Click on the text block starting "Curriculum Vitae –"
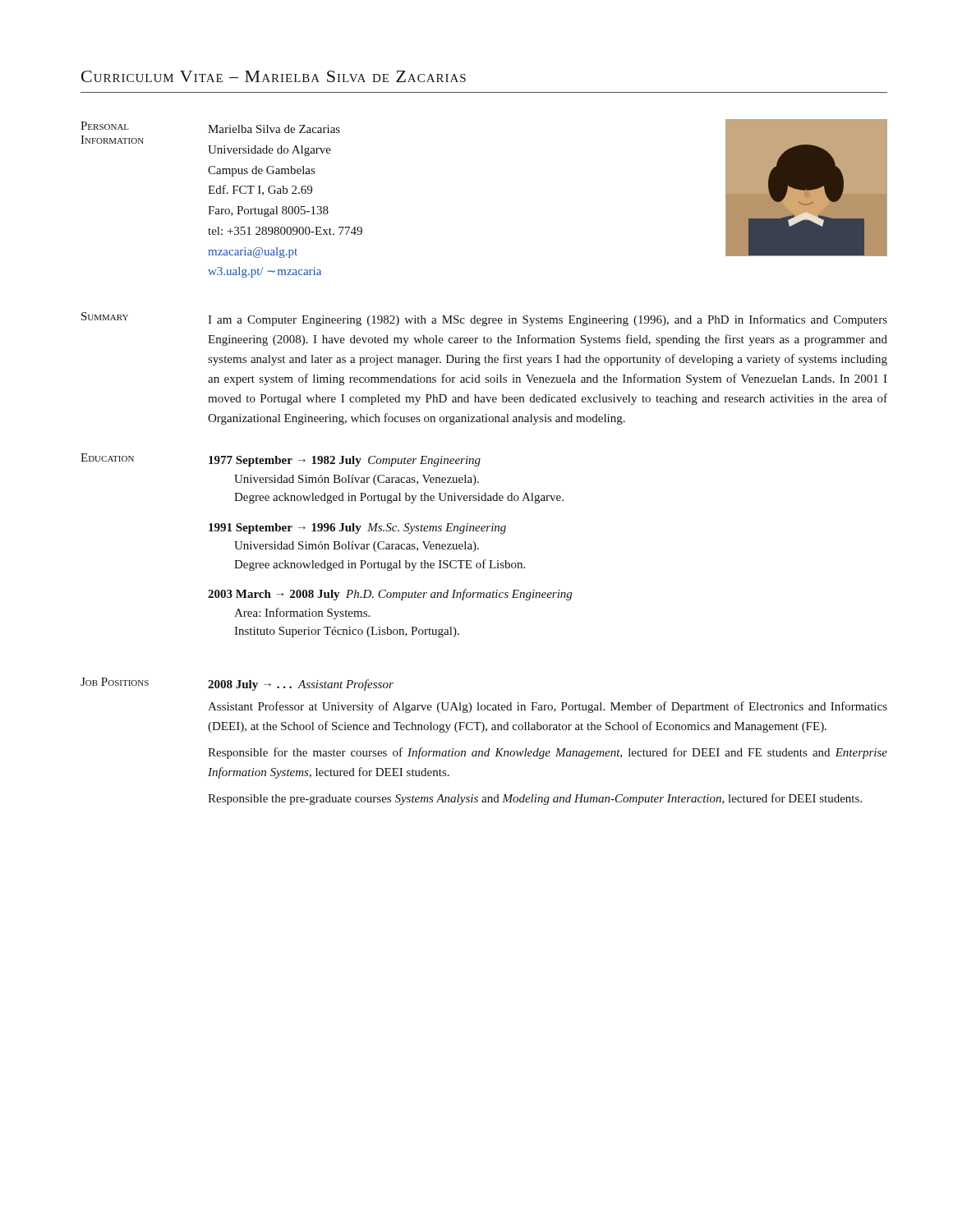Viewport: 953px width, 1232px height. click(274, 76)
